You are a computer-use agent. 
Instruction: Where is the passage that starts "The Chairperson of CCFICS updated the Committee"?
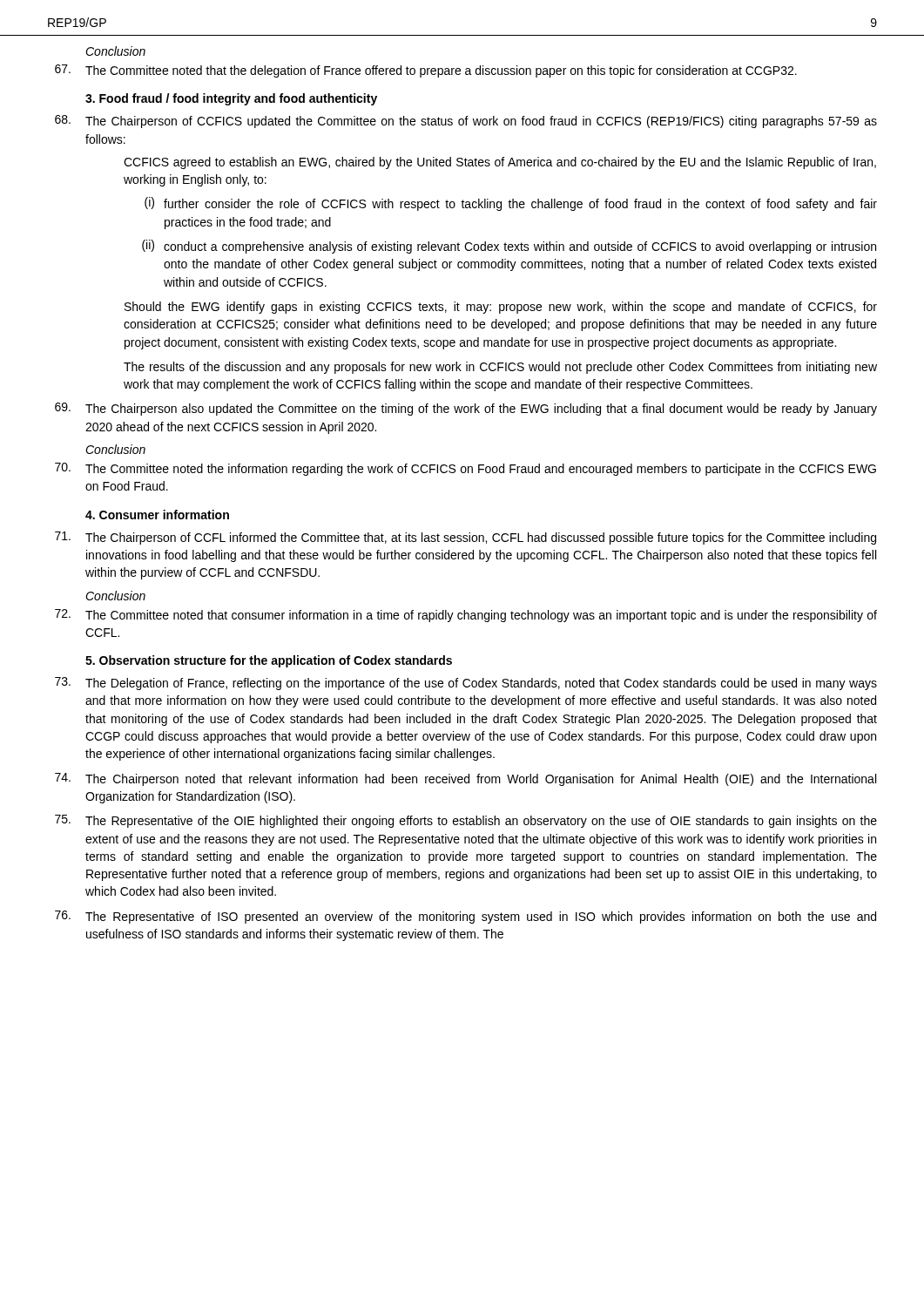(x=462, y=130)
